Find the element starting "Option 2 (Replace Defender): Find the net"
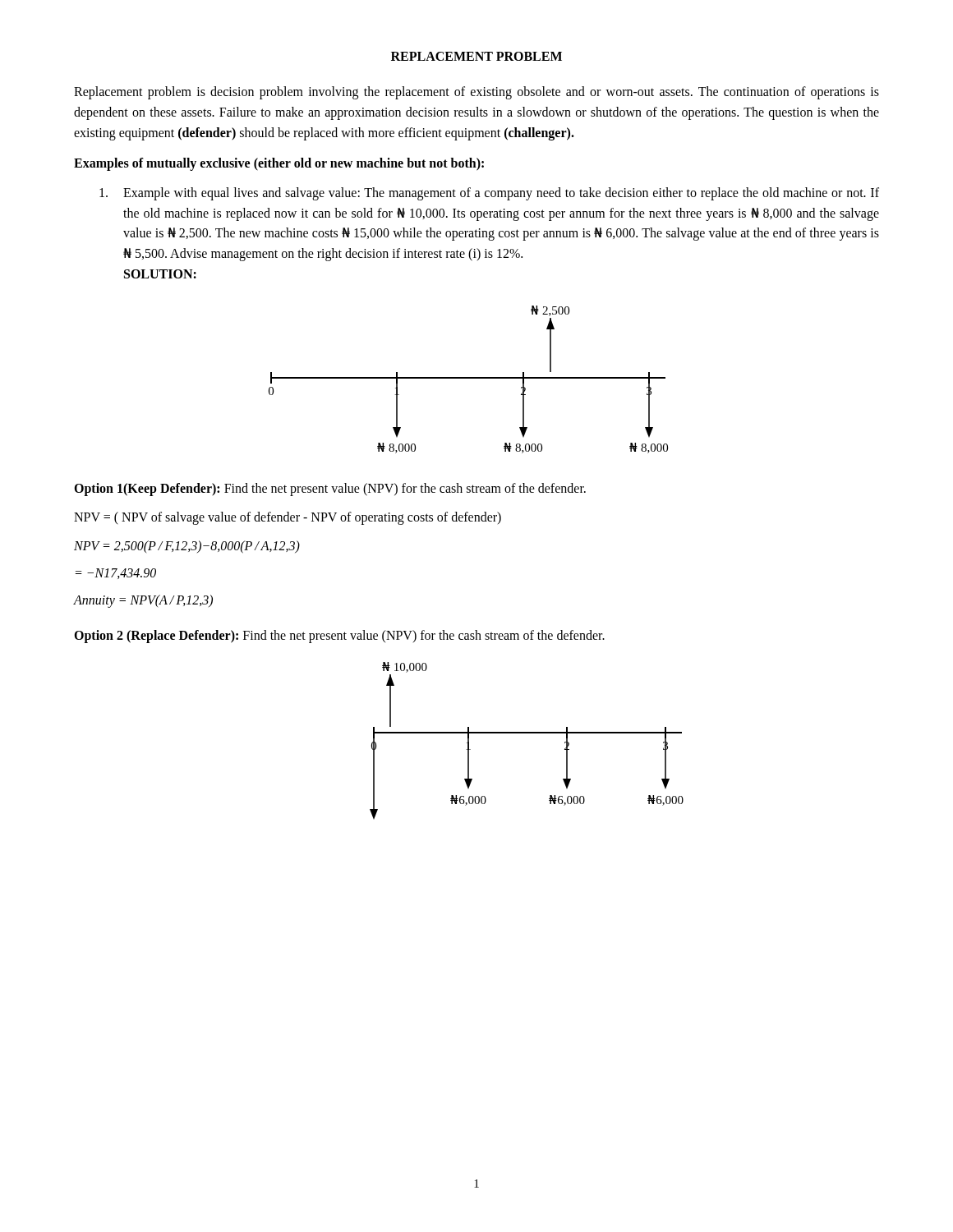Image resolution: width=953 pixels, height=1232 pixels. pyautogui.click(x=340, y=636)
